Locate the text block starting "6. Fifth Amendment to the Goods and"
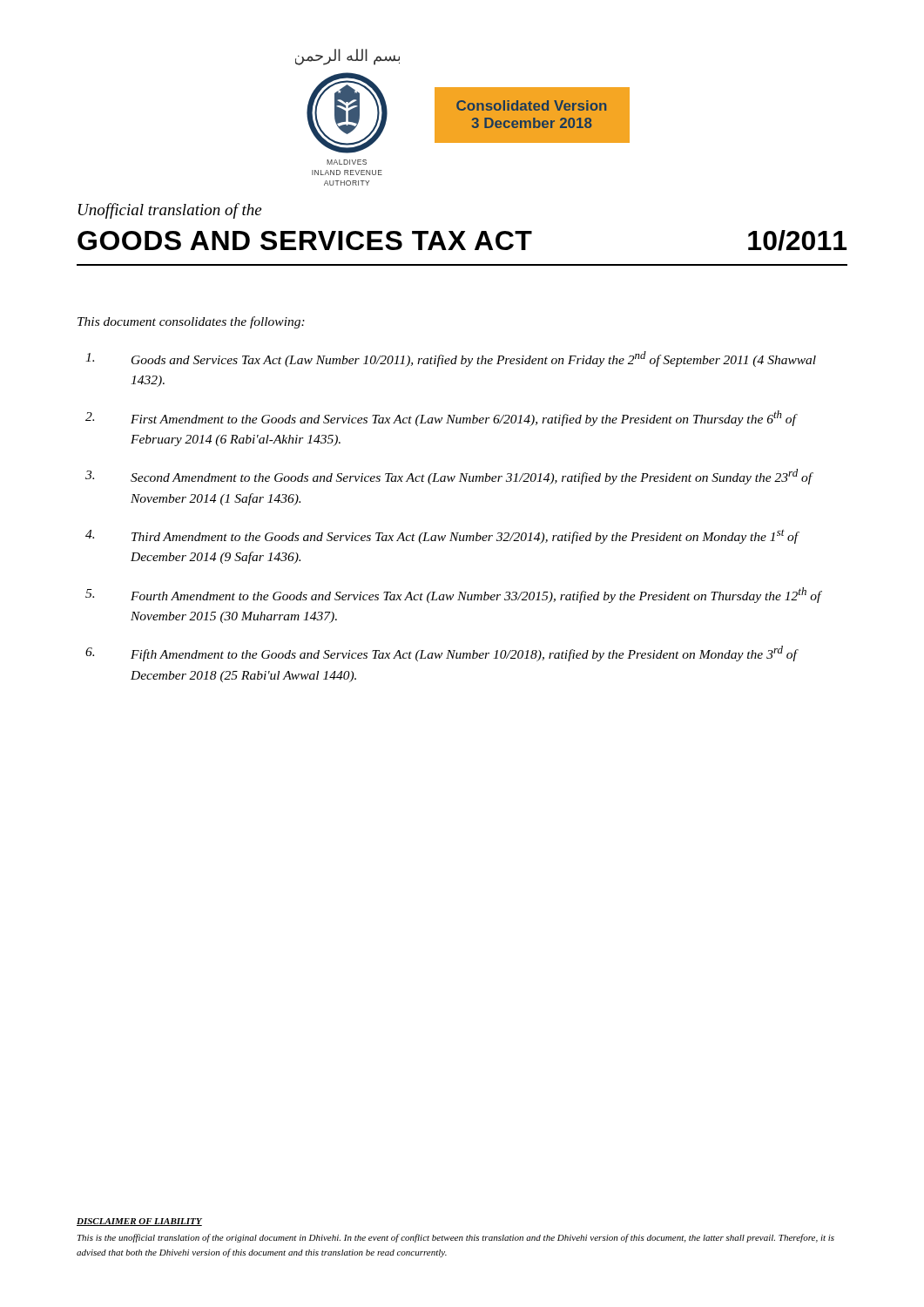The height and width of the screenshot is (1307, 924). pos(462,663)
